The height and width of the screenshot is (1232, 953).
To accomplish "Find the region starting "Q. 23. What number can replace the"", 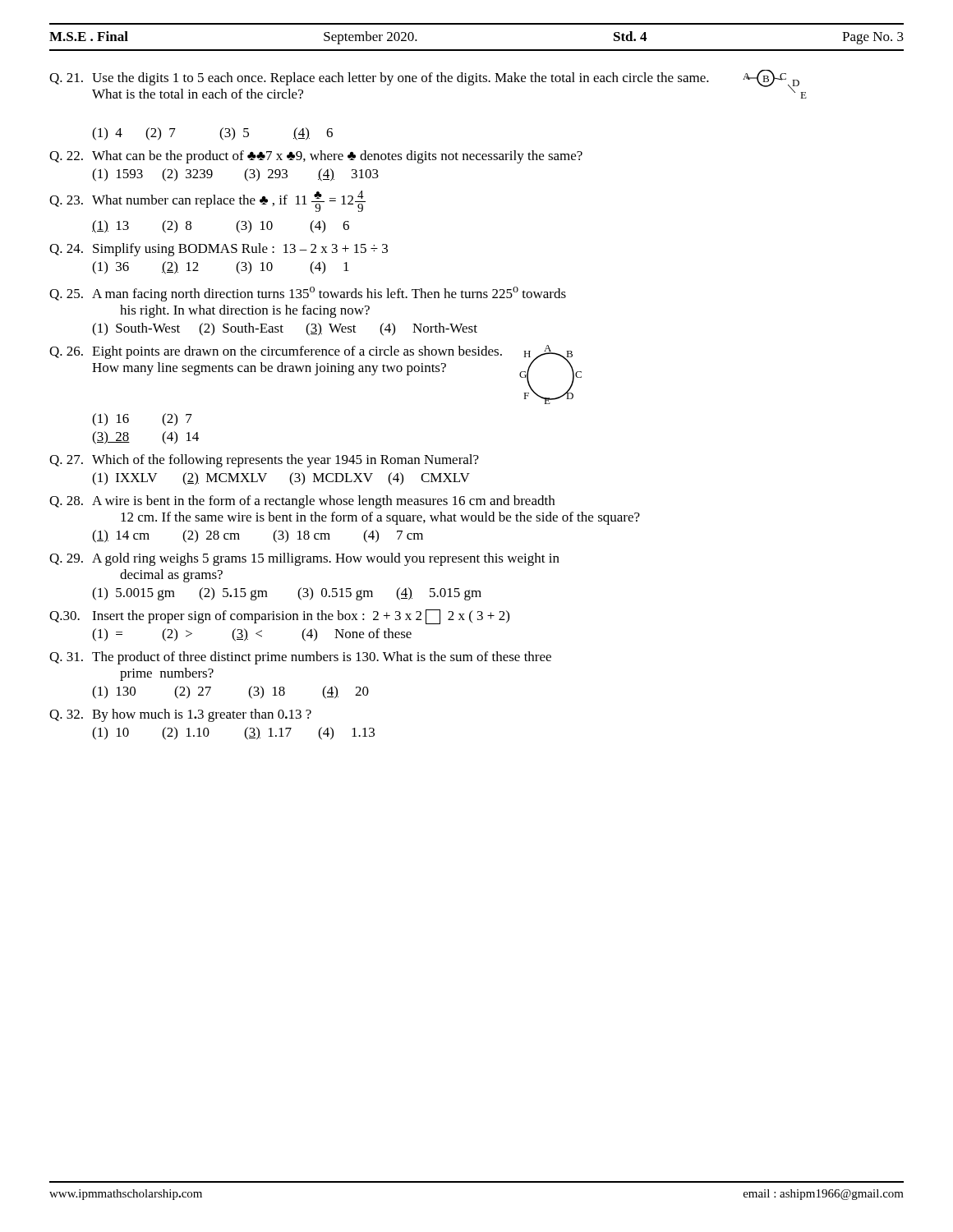I will coord(207,201).
